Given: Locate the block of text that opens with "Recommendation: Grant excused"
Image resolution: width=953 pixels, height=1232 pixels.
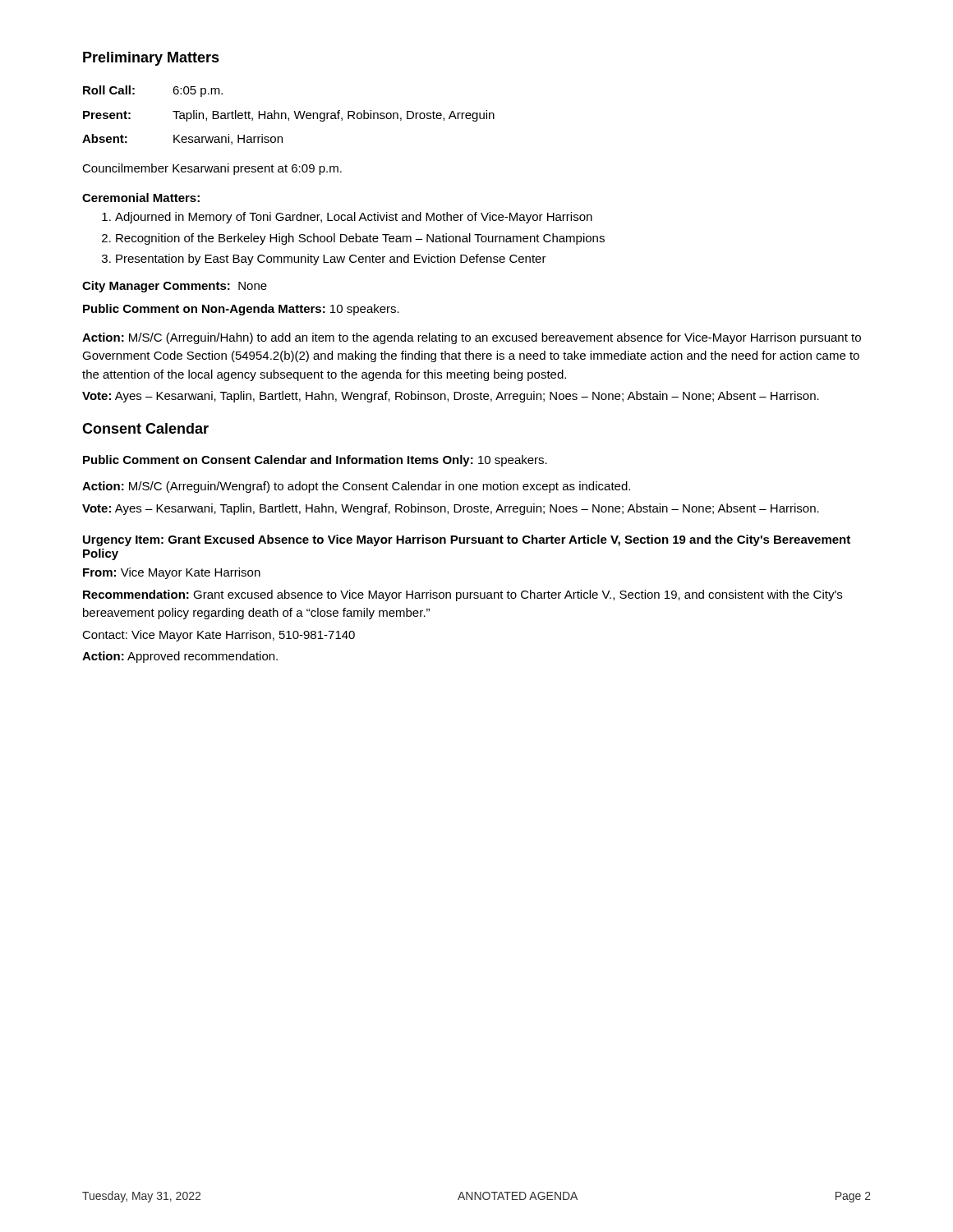Looking at the screenshot, I should (x=462, y=603).
